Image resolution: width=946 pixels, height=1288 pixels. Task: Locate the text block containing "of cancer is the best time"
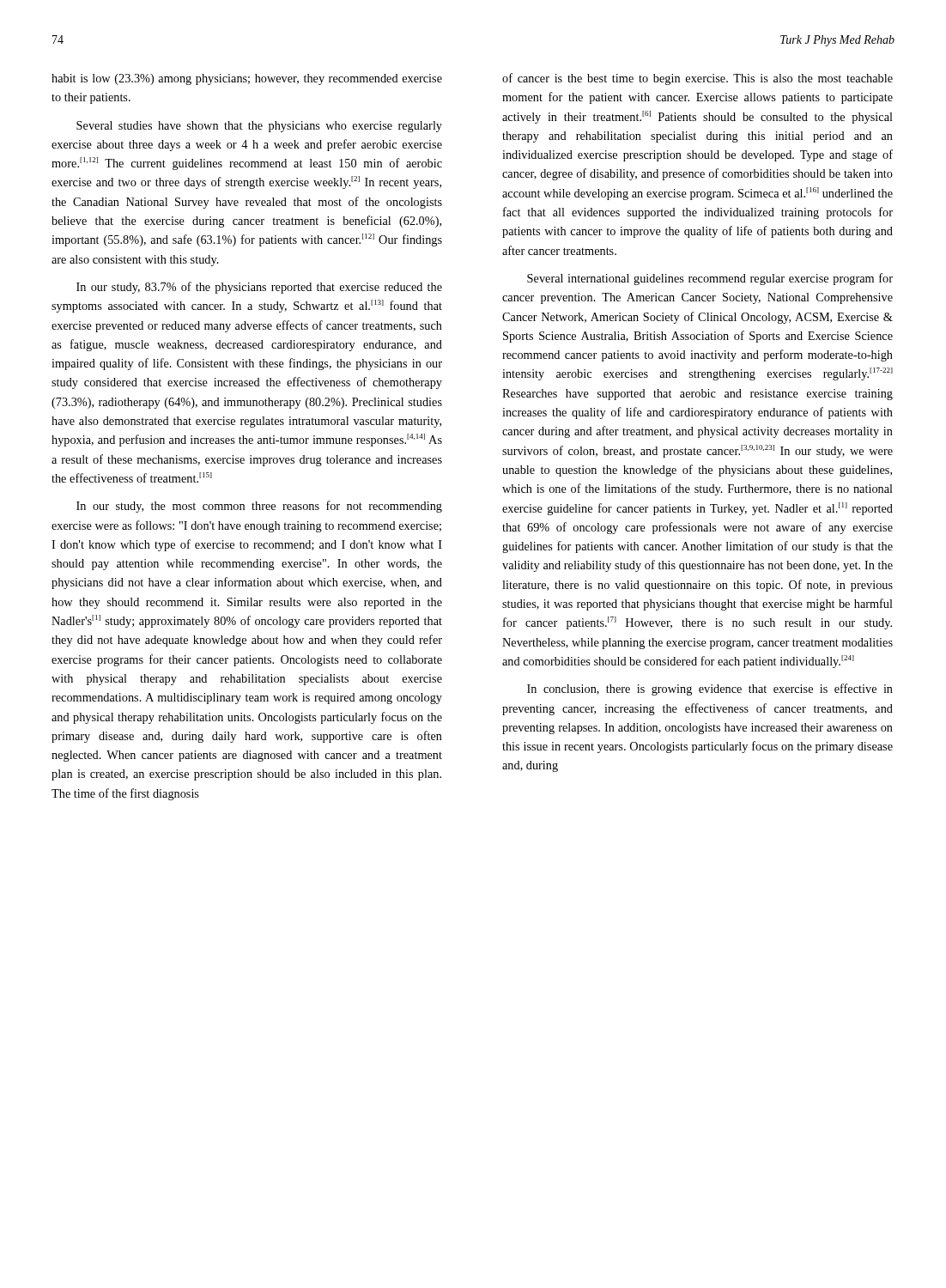coord(697,422)
